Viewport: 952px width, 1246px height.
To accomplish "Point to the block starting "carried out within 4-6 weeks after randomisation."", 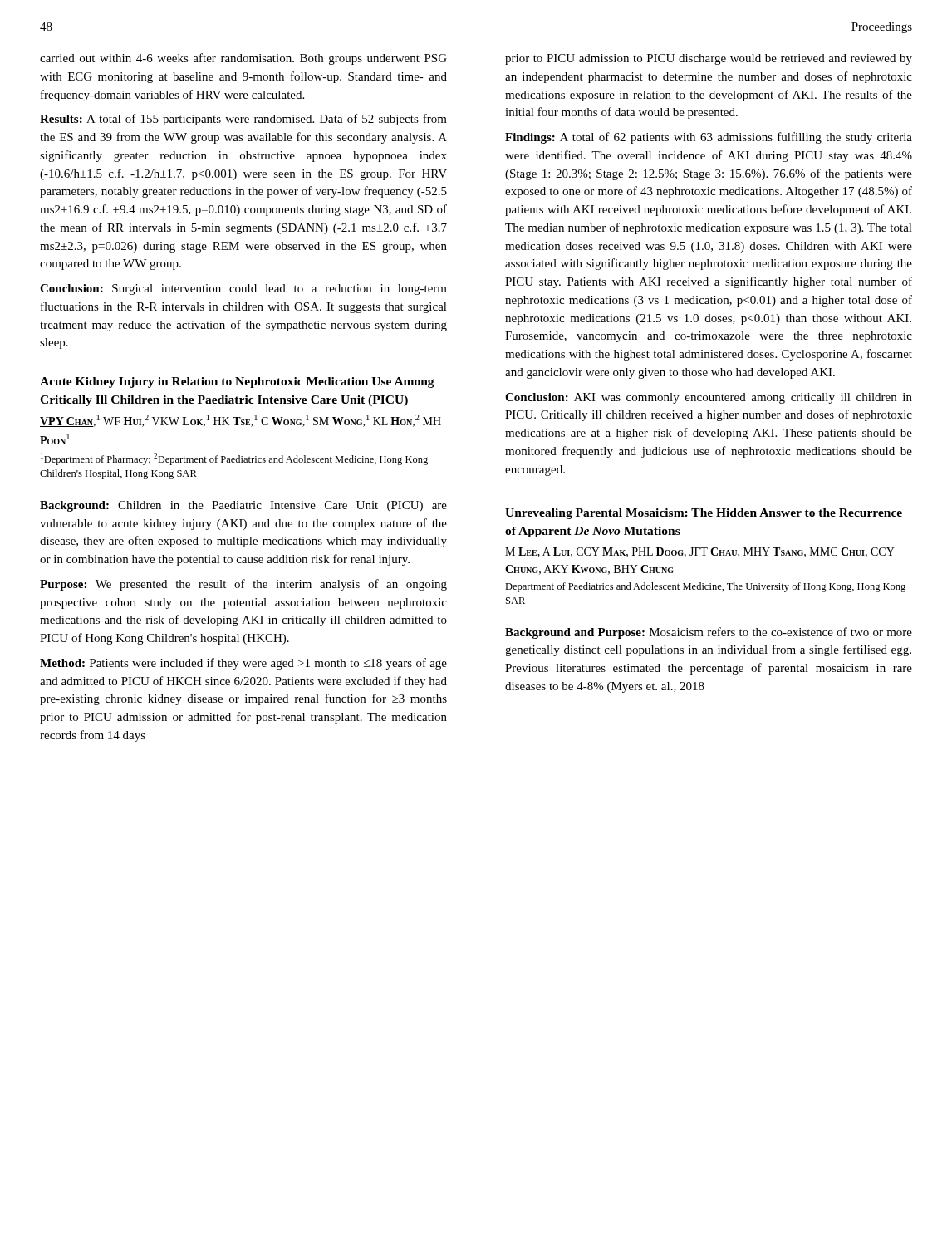I will tap(243, 77).
